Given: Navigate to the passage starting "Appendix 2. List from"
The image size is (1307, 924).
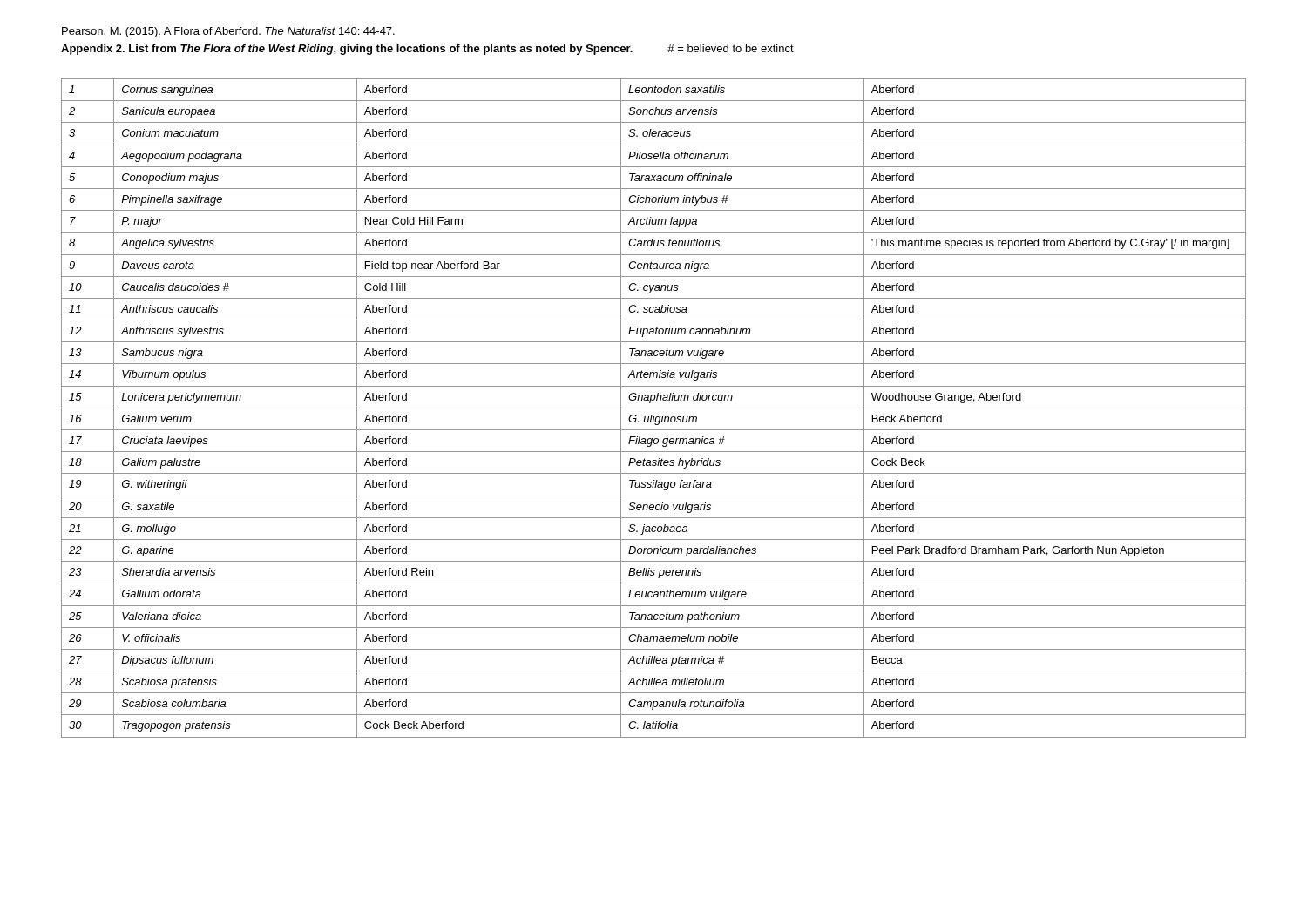Looking at the screenshot, I should 427,48.
